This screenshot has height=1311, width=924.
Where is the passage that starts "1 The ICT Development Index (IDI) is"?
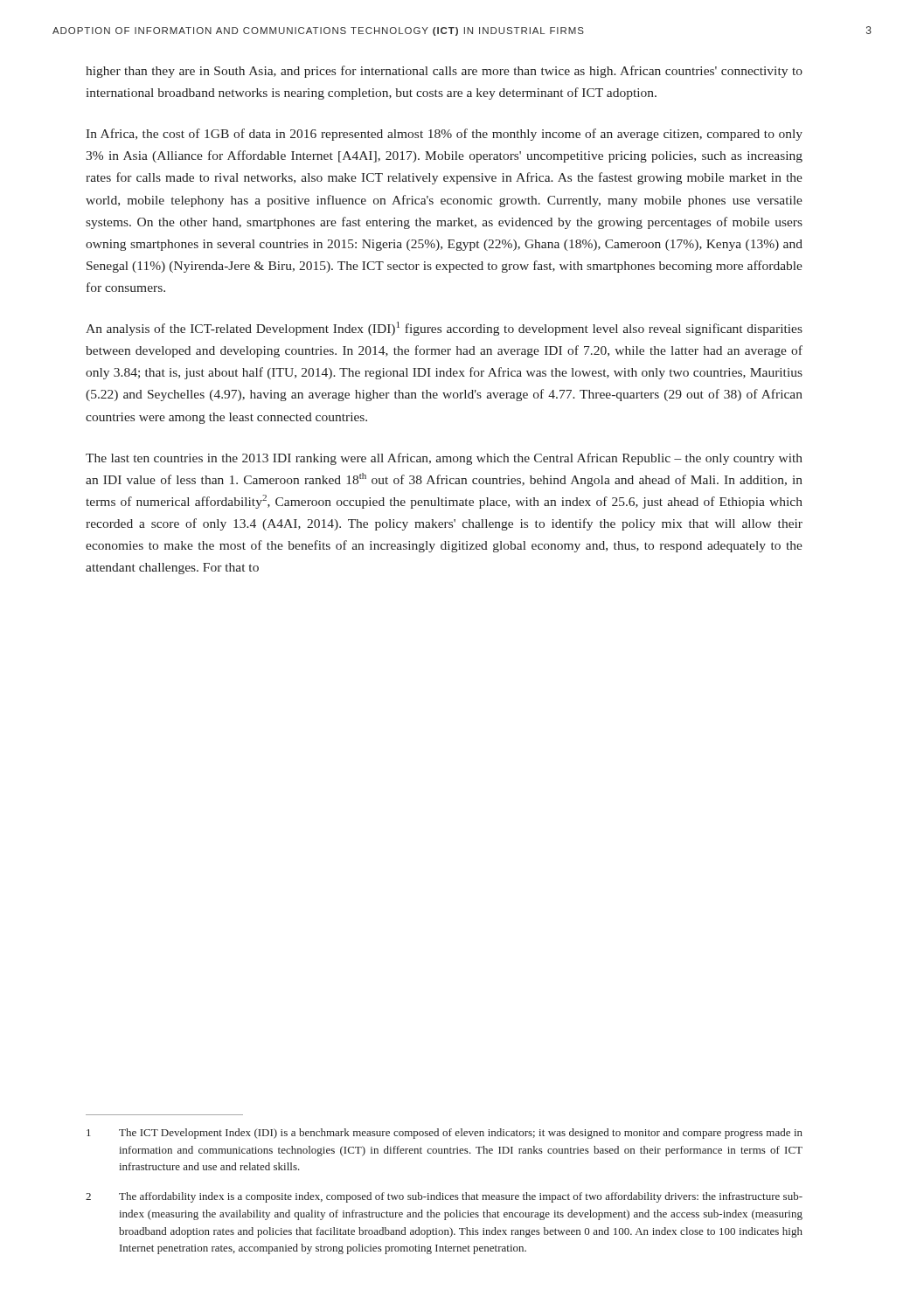point(444,1150)
